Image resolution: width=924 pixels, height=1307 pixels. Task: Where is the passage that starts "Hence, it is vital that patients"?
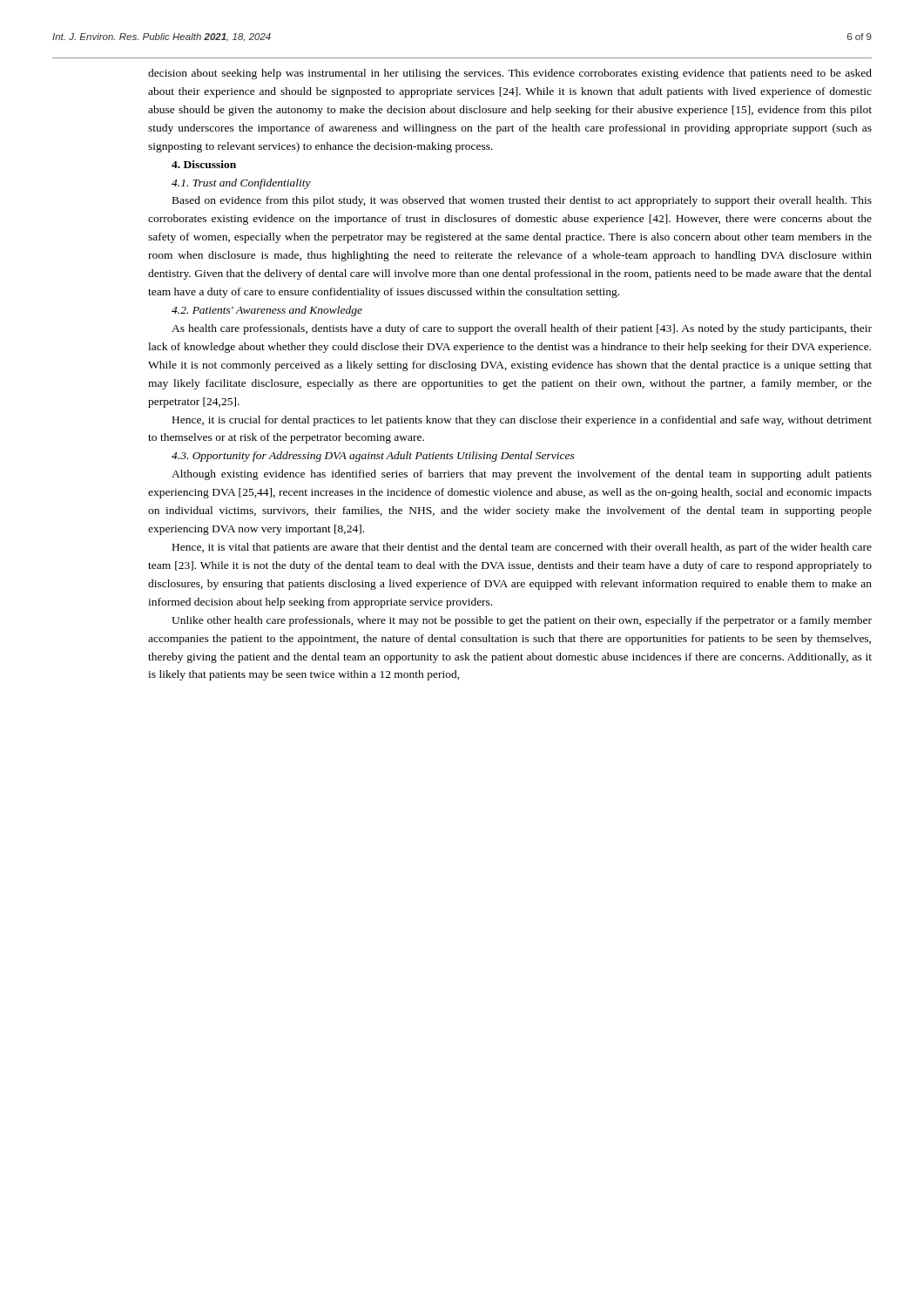(x=510, y=574)
